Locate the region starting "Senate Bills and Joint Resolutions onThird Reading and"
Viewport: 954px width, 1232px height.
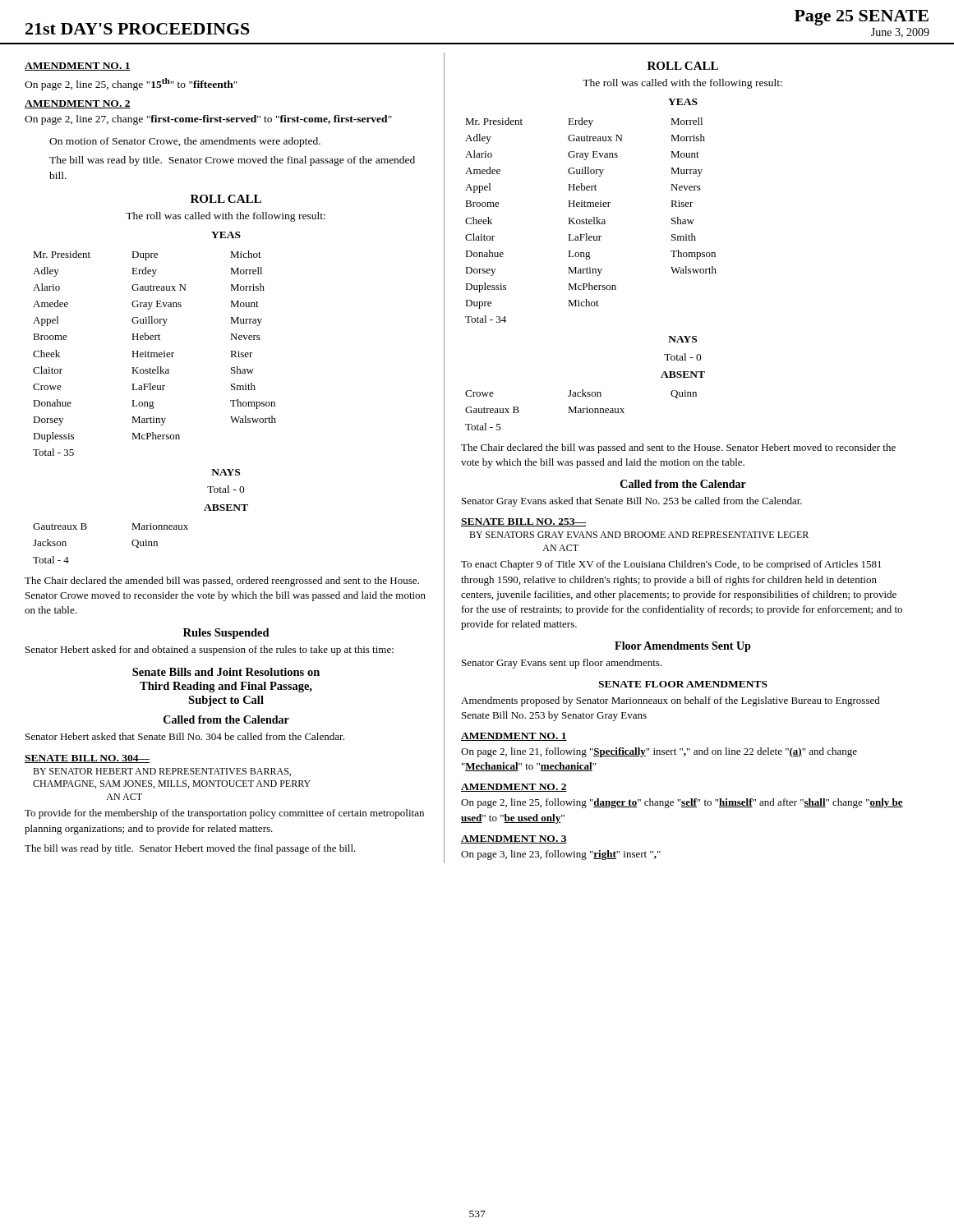226,686
